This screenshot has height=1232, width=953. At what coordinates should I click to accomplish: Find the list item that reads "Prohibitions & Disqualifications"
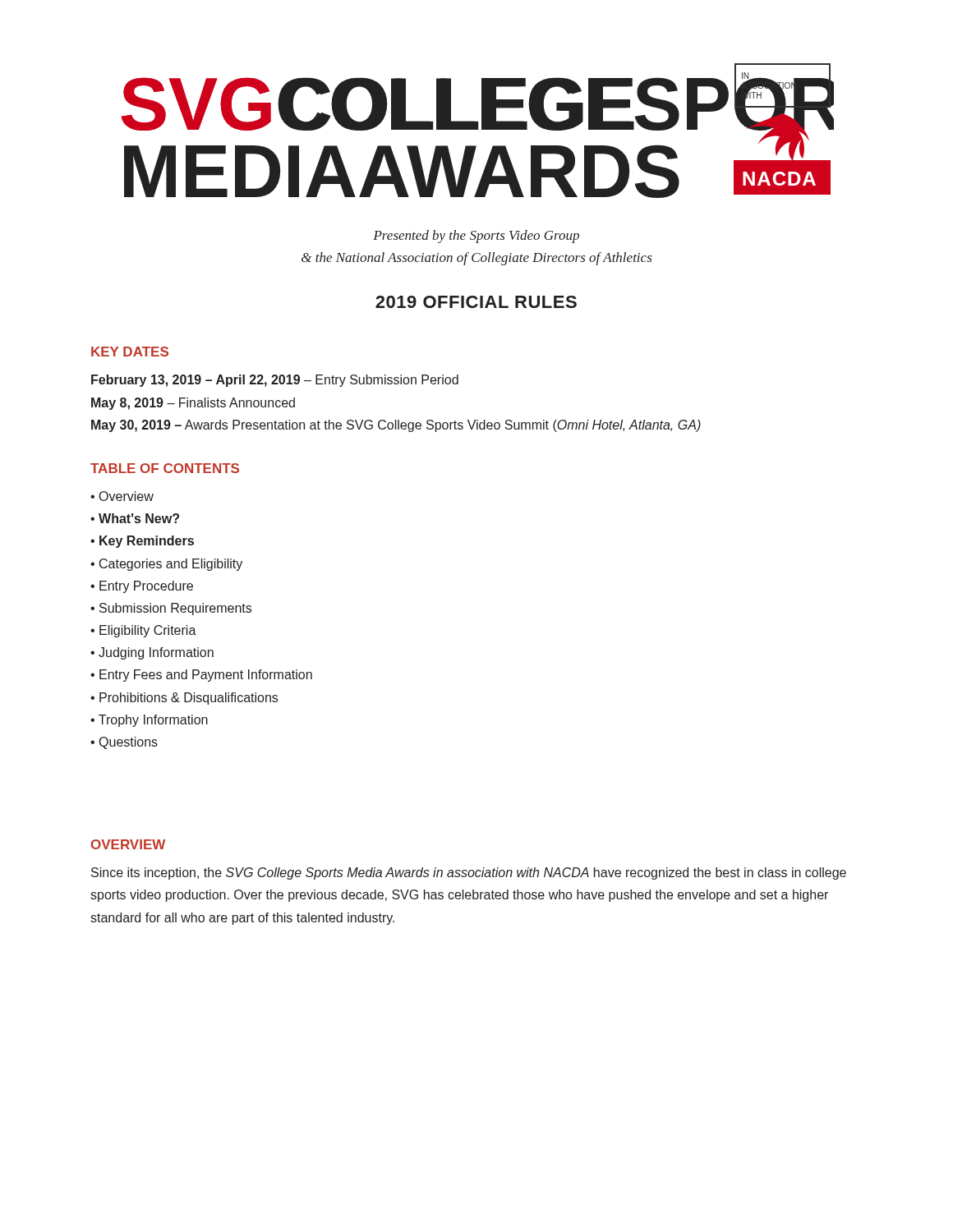pyautogui.click(x=189, y=697)
